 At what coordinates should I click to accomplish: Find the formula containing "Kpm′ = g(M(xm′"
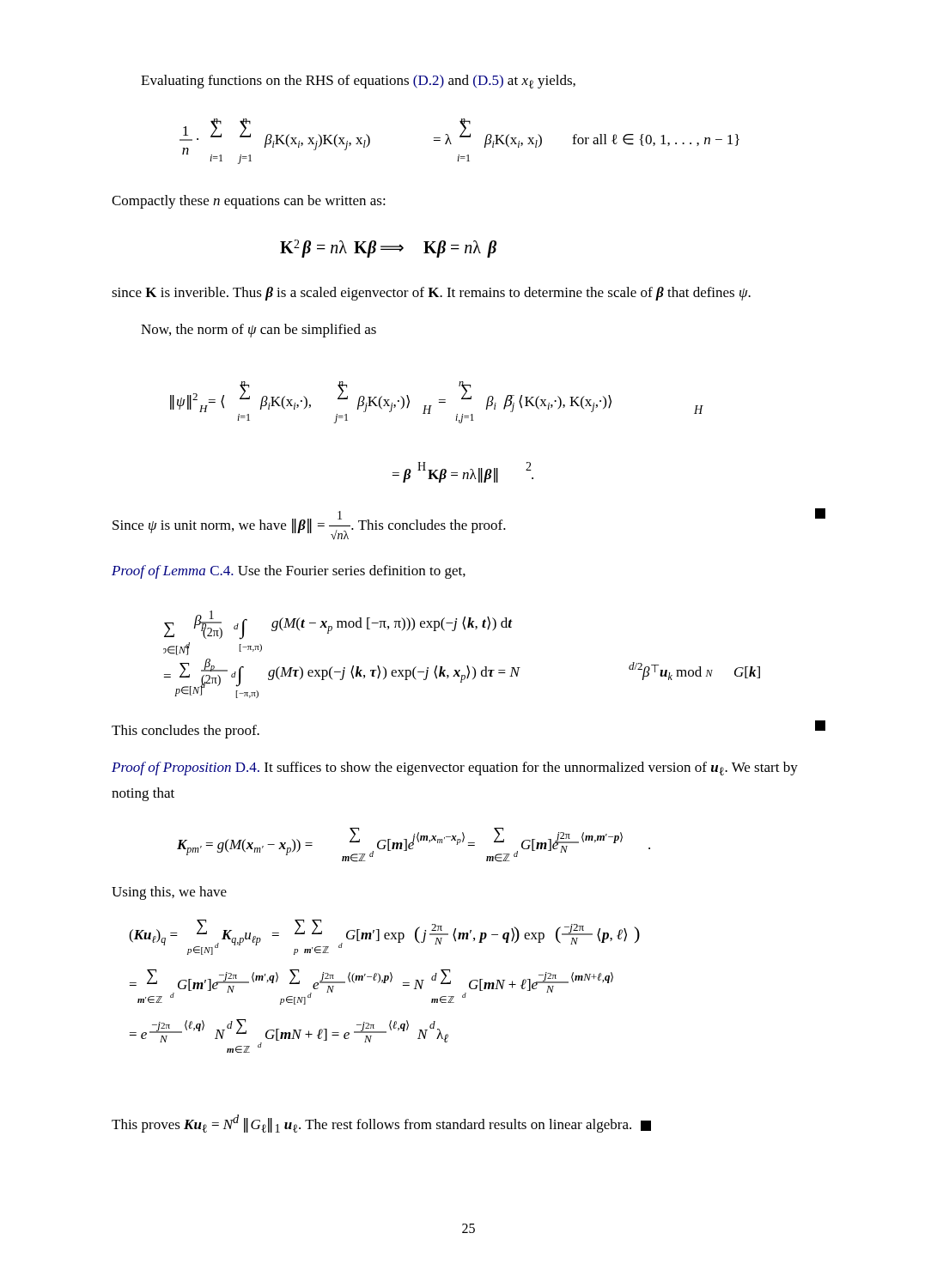pos(468,842)
